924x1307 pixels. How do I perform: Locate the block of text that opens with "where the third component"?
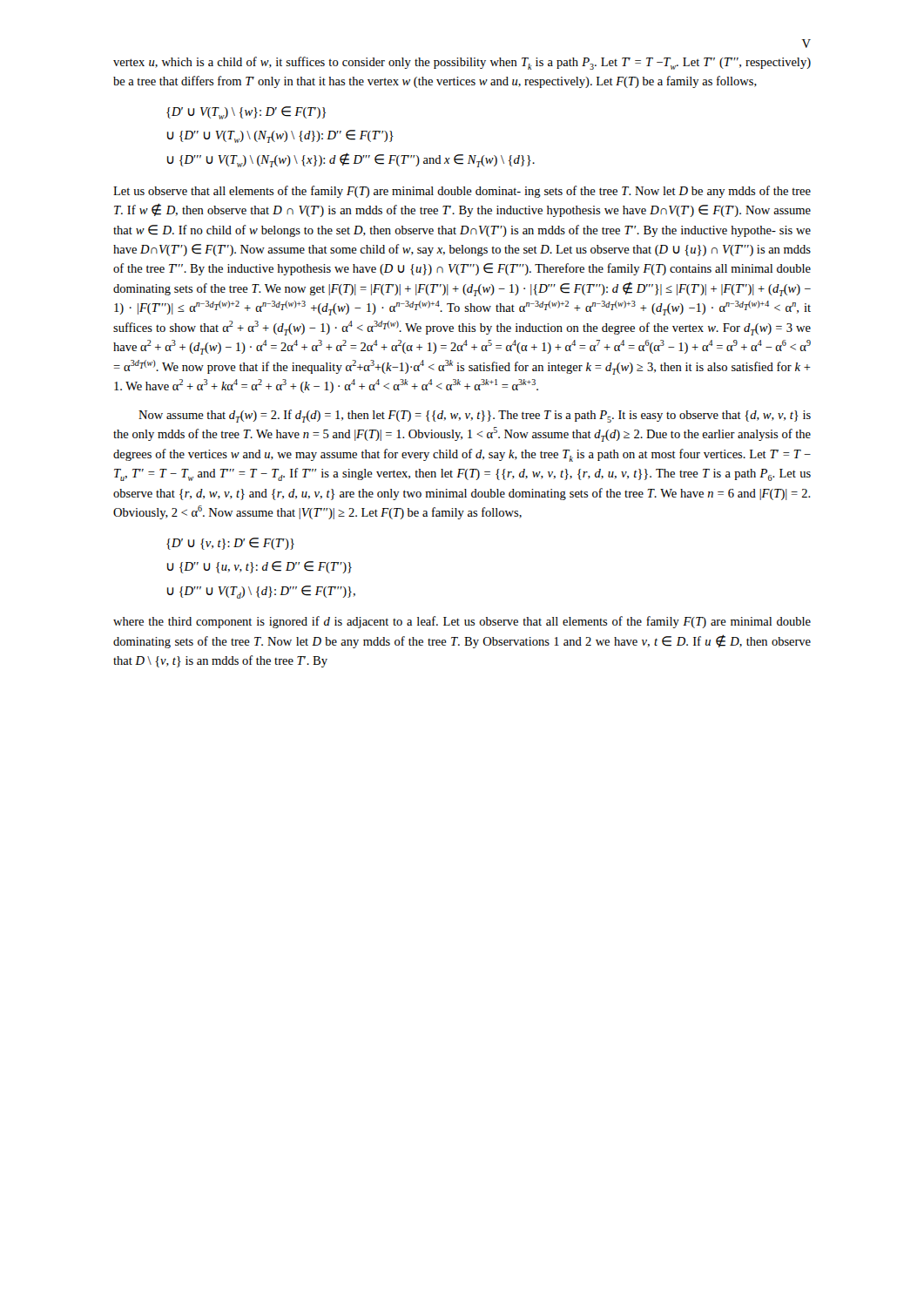[462, 641]
